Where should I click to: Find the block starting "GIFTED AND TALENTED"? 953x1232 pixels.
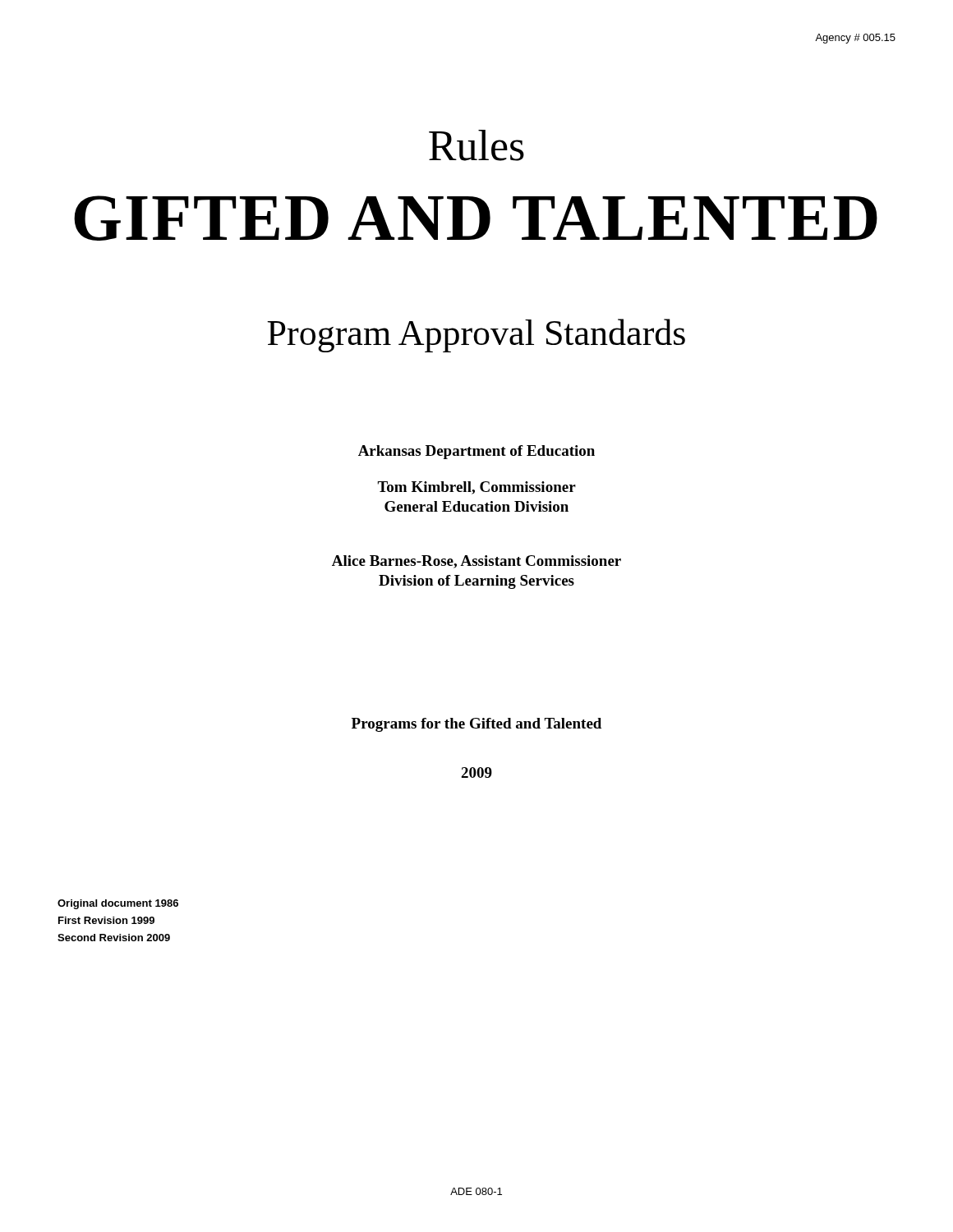(x=476, y=218)
